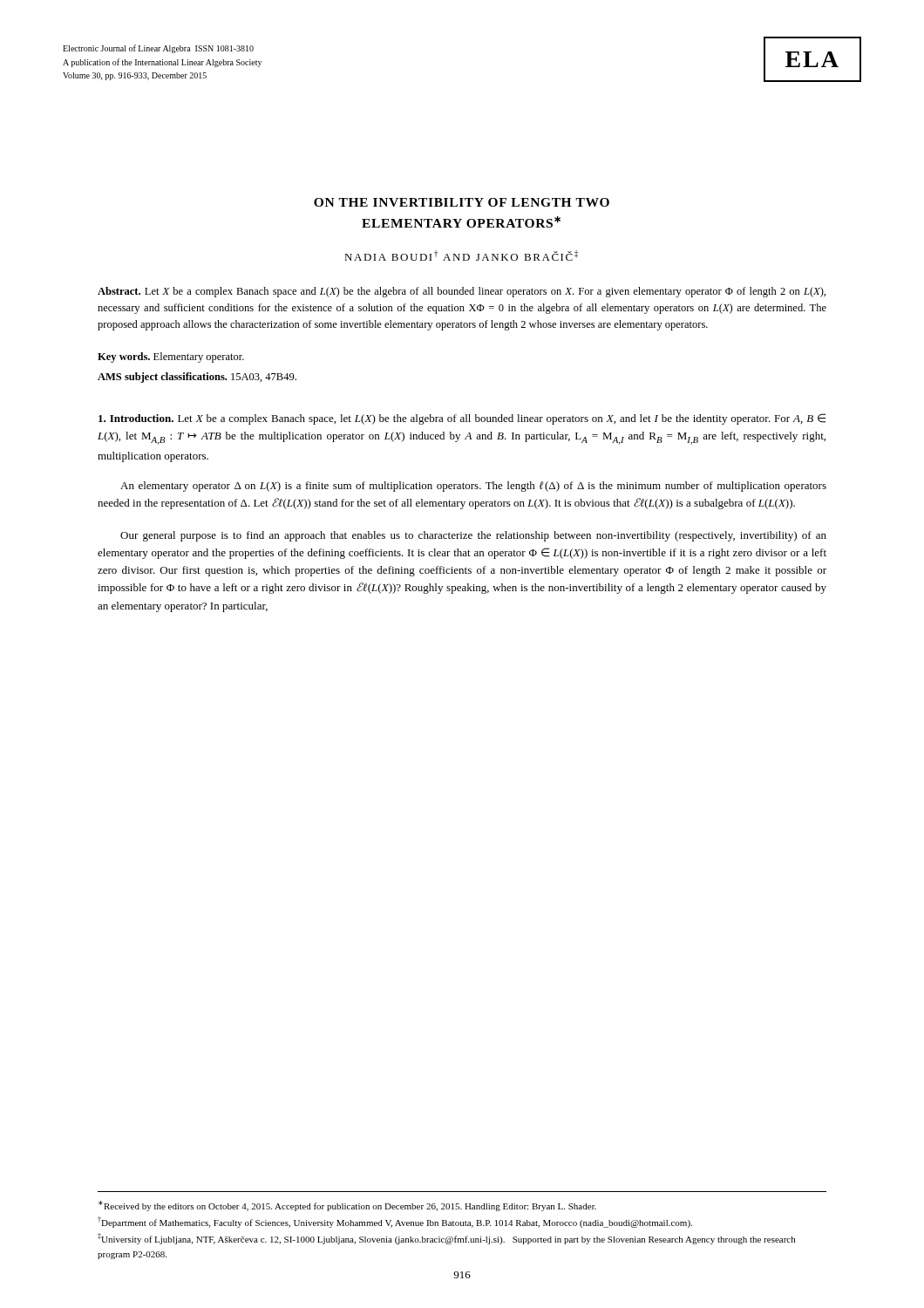The image size is (924, 1308).
Task: Click the passage that begins "NADIA BOUDI† AND JANKO"
Action: click(462, 256)
